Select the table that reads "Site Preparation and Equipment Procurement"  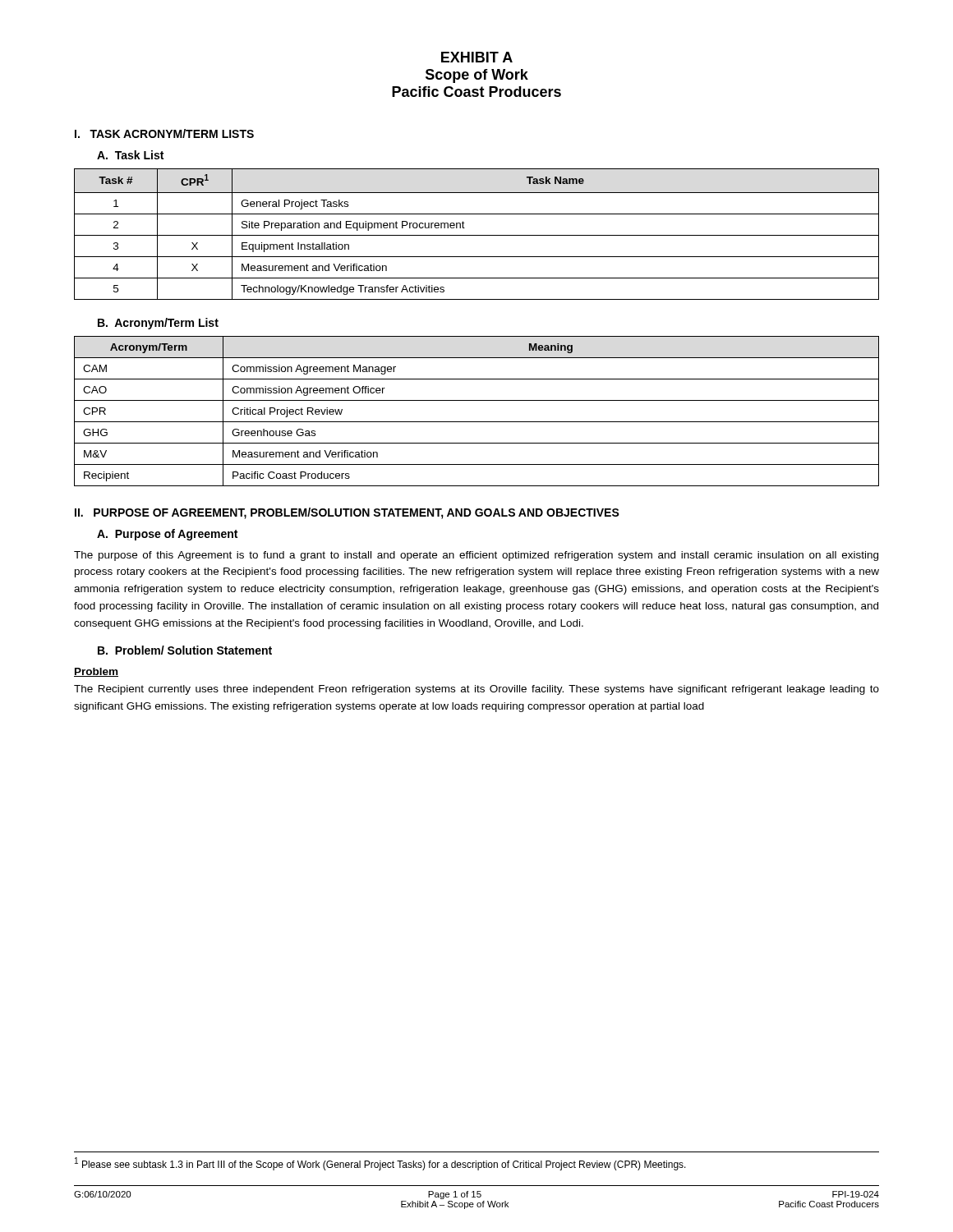click(476, 234)
